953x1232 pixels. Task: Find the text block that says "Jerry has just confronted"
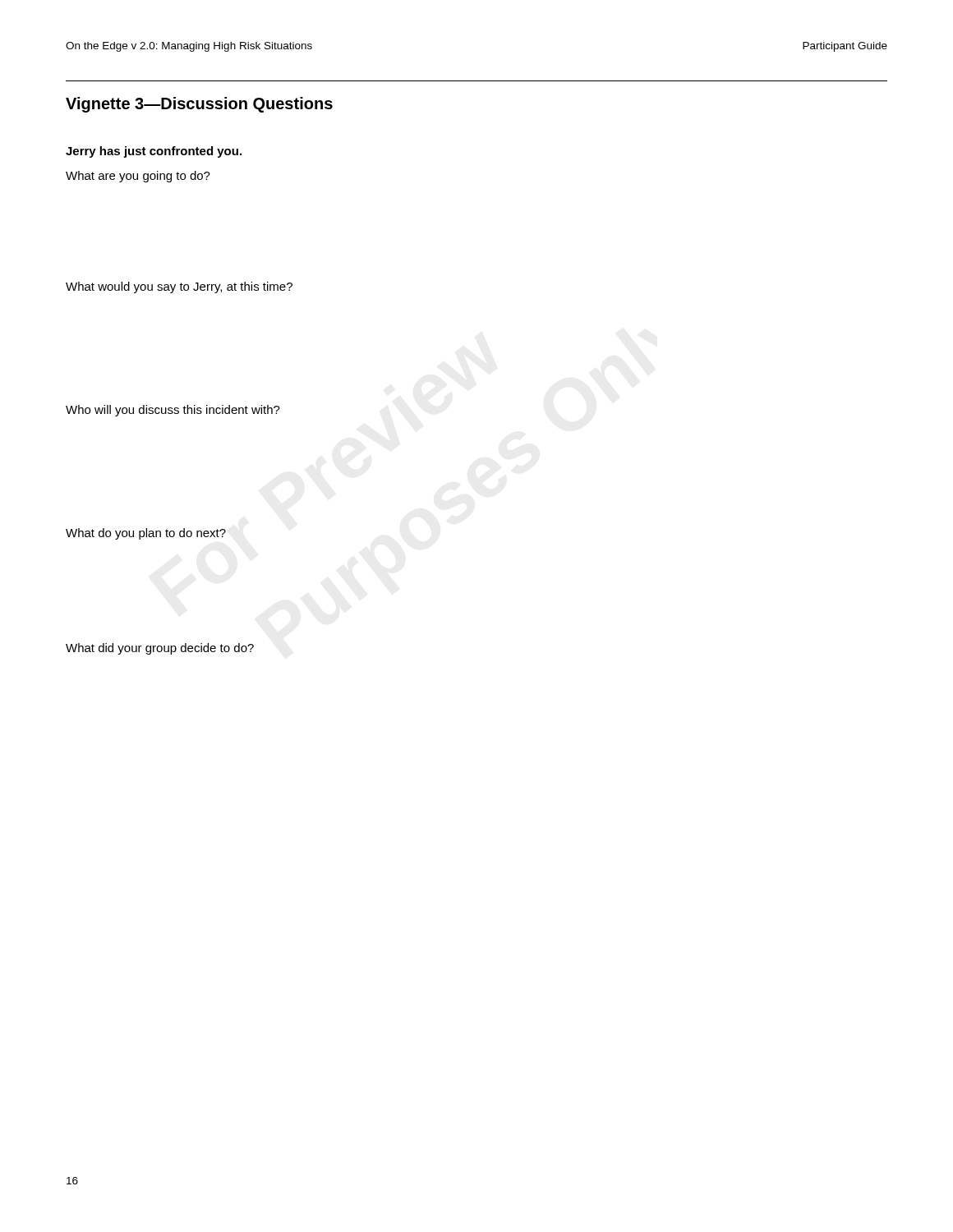[154, 151]
